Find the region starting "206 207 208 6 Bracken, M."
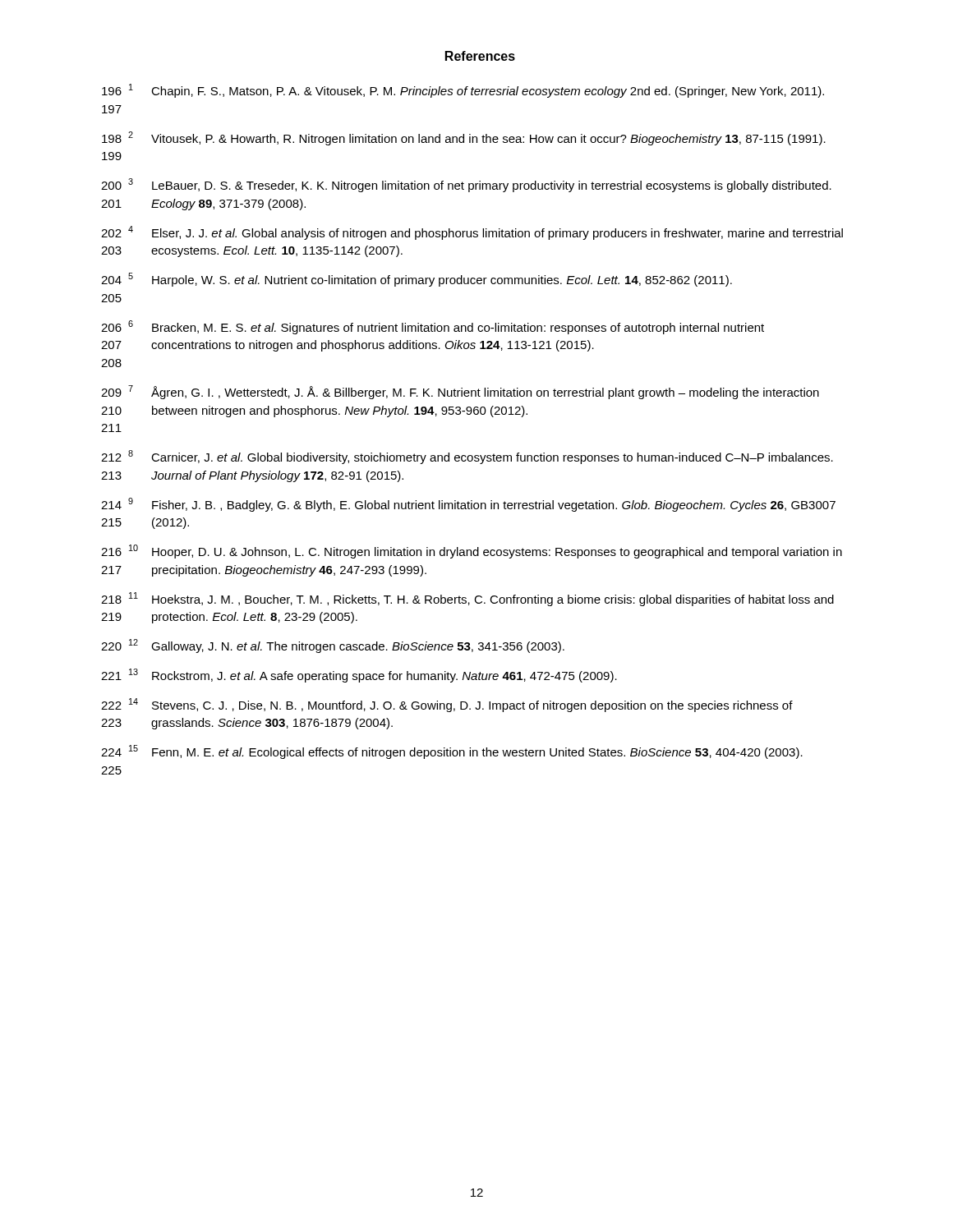The image size is (953, 1232). pos(464,345)
